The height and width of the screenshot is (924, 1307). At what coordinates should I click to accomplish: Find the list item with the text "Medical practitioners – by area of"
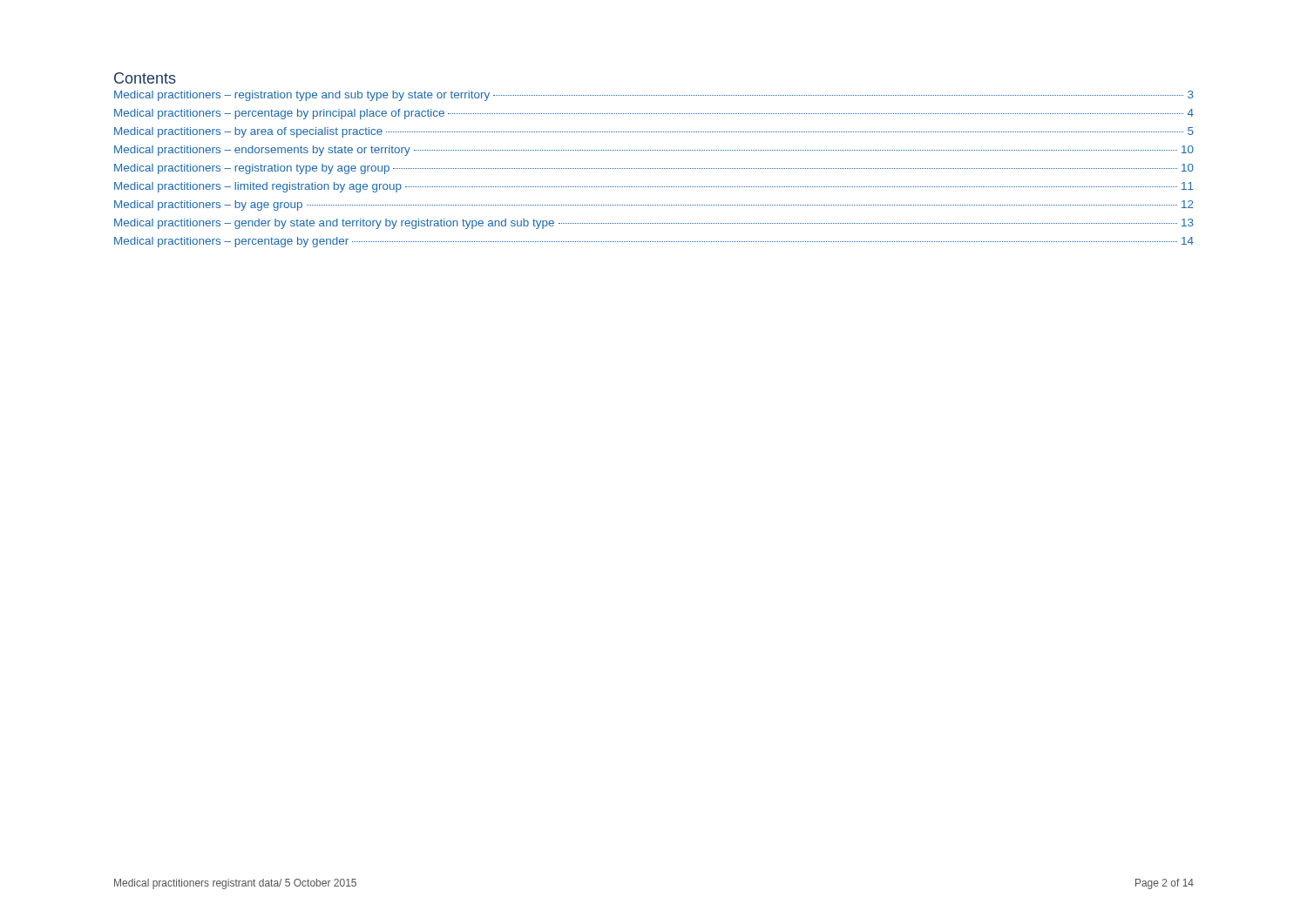[x=654, y=131]
